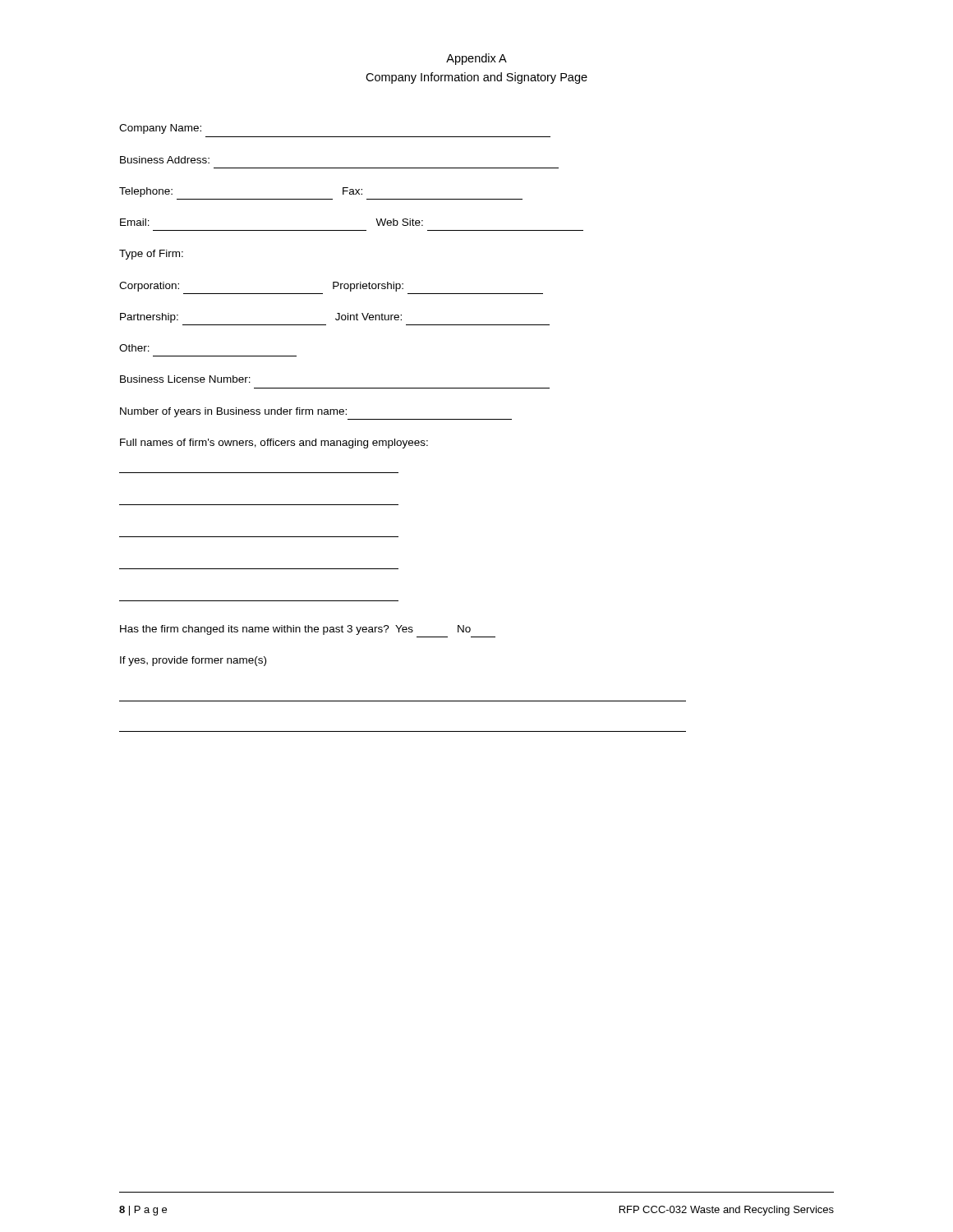The image size is (953, 1232).
Task: Click on the element starting "Company Name:"
Action: 335,129
